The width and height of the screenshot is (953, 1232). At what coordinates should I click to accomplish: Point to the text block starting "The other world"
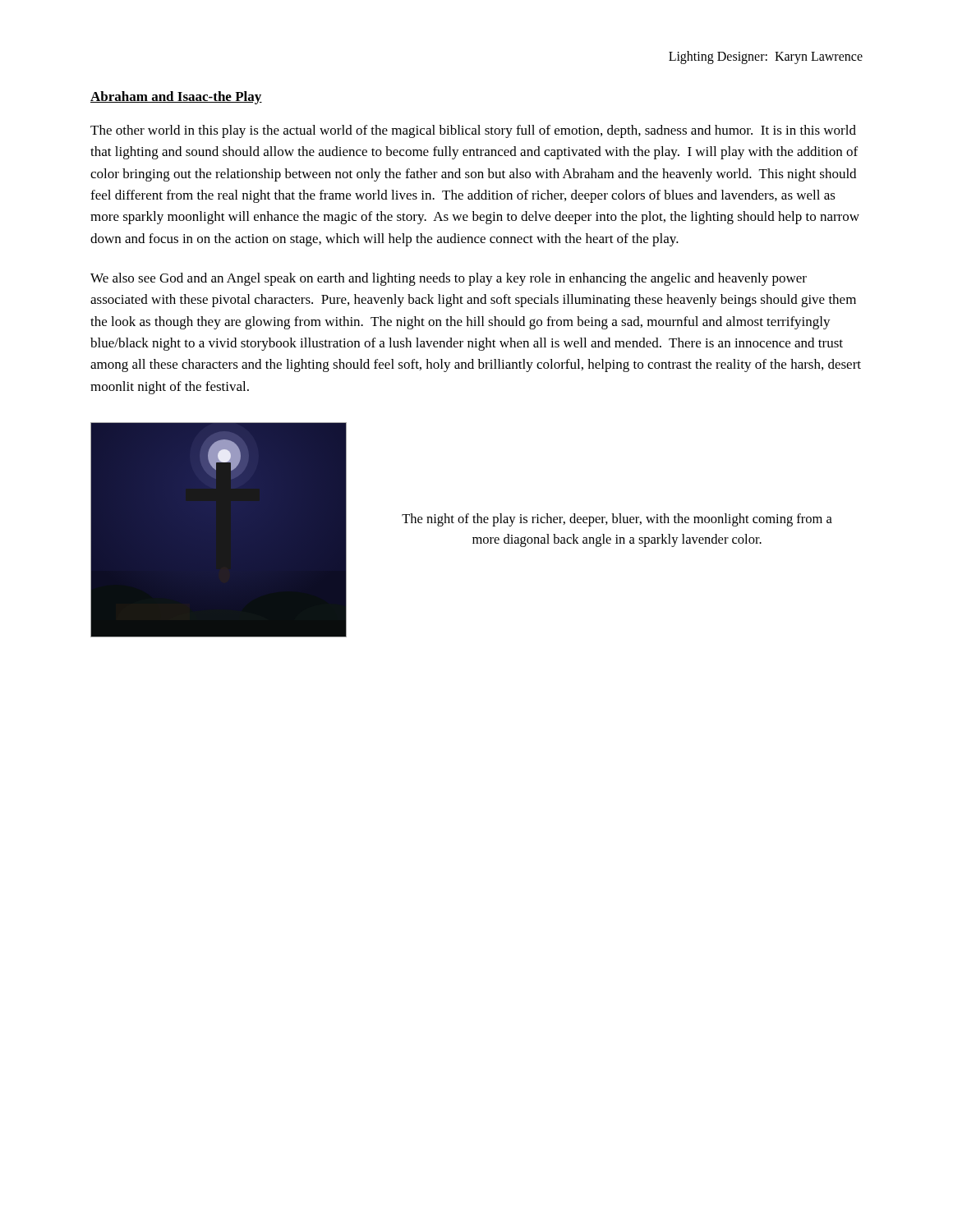475,184
